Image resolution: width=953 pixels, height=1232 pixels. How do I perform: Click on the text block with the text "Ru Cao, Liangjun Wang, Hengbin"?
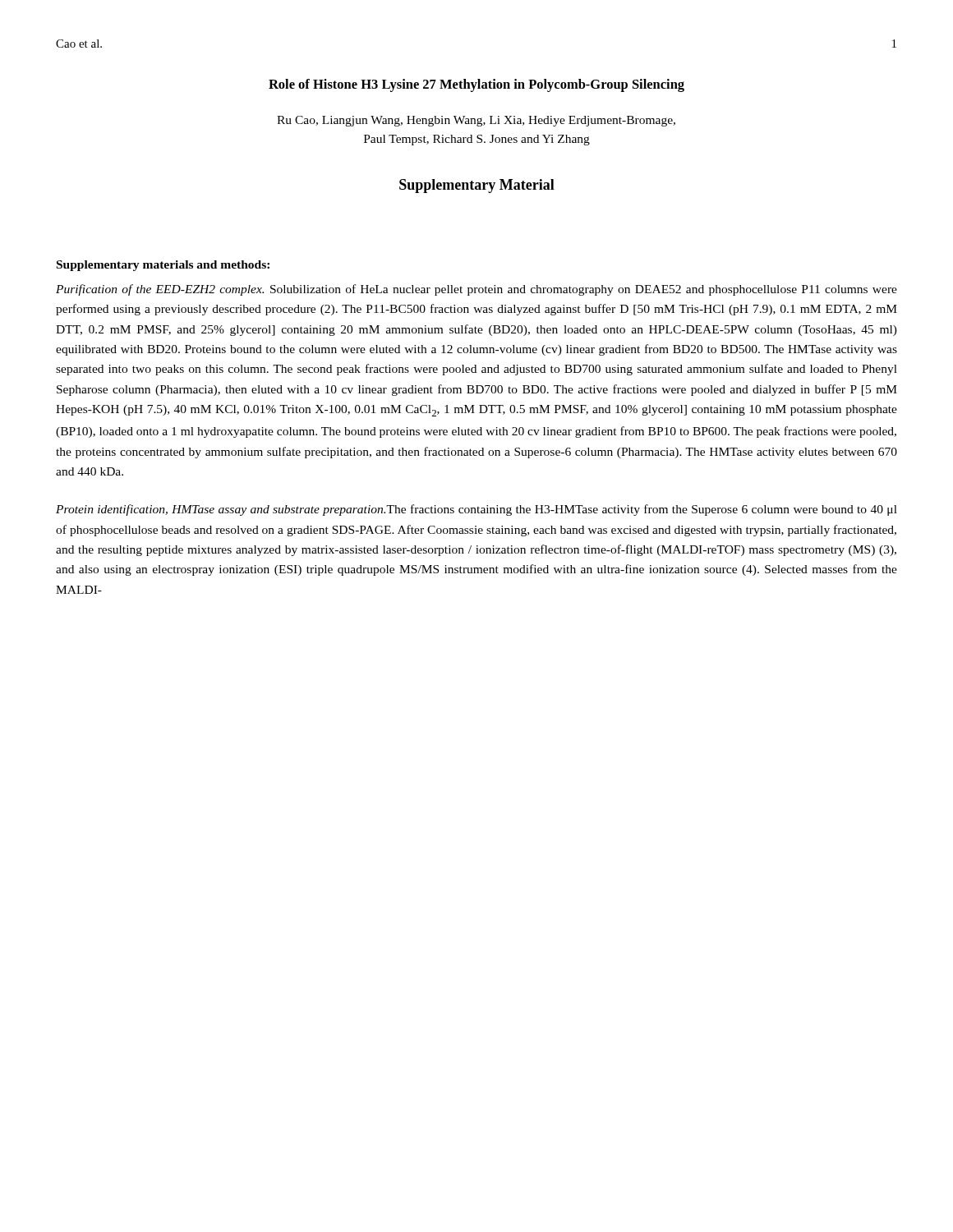click(476, 129)
